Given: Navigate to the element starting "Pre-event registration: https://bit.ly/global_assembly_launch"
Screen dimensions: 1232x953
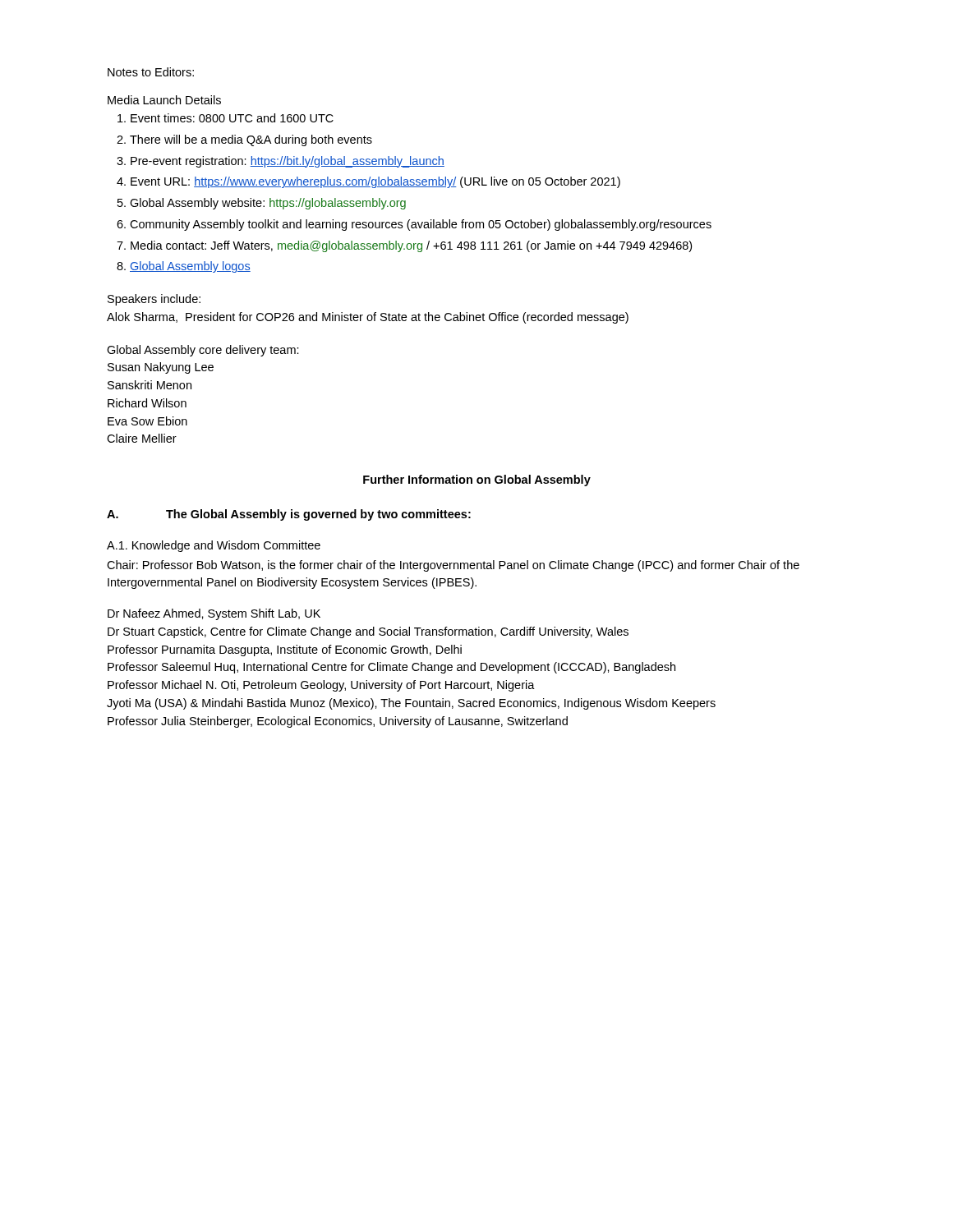Looking at the screenshot, I should [287, 161].
